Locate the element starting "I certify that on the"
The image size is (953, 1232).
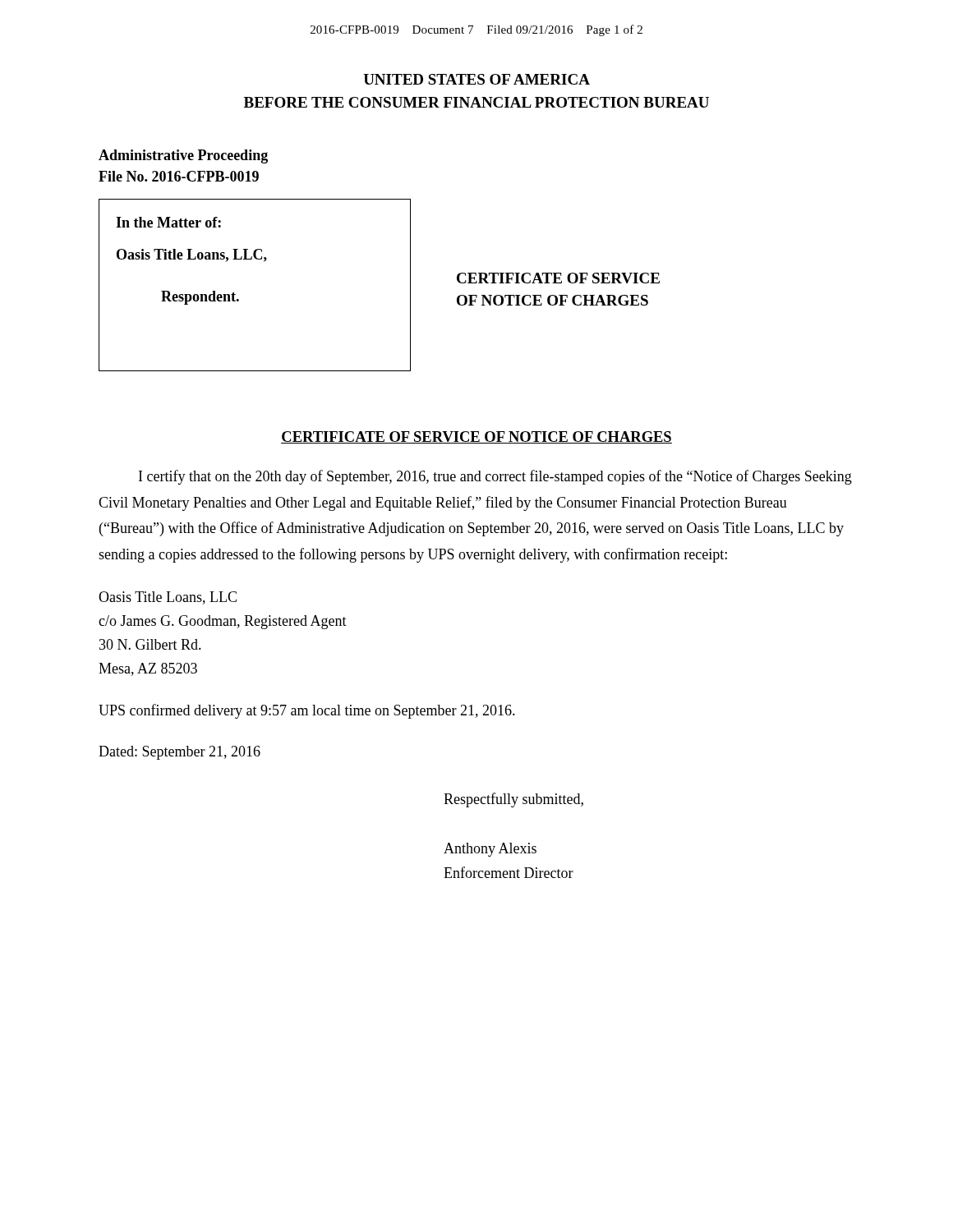(x=475, y=515)
